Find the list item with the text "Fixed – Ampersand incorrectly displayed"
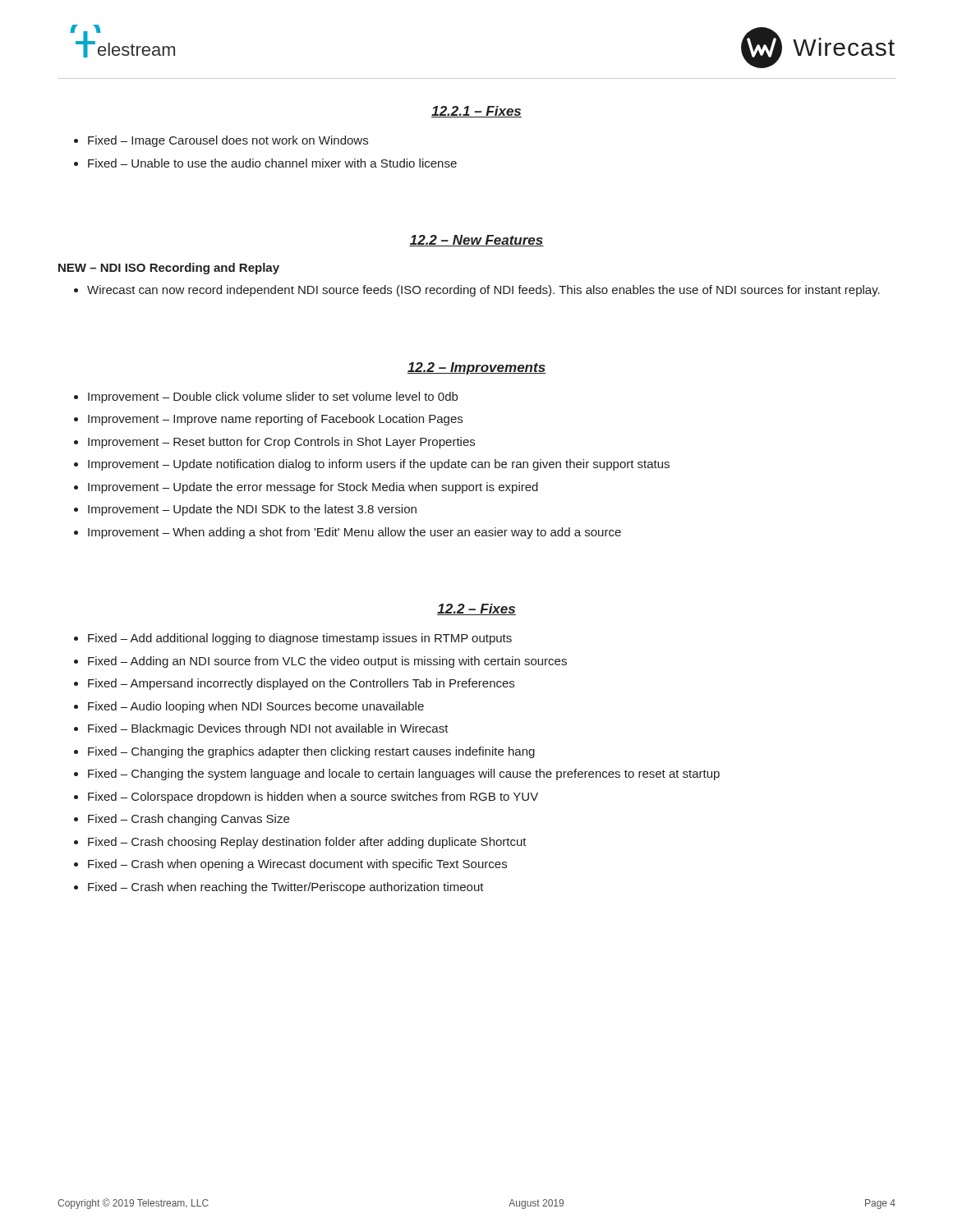 [x=301, y=683]
